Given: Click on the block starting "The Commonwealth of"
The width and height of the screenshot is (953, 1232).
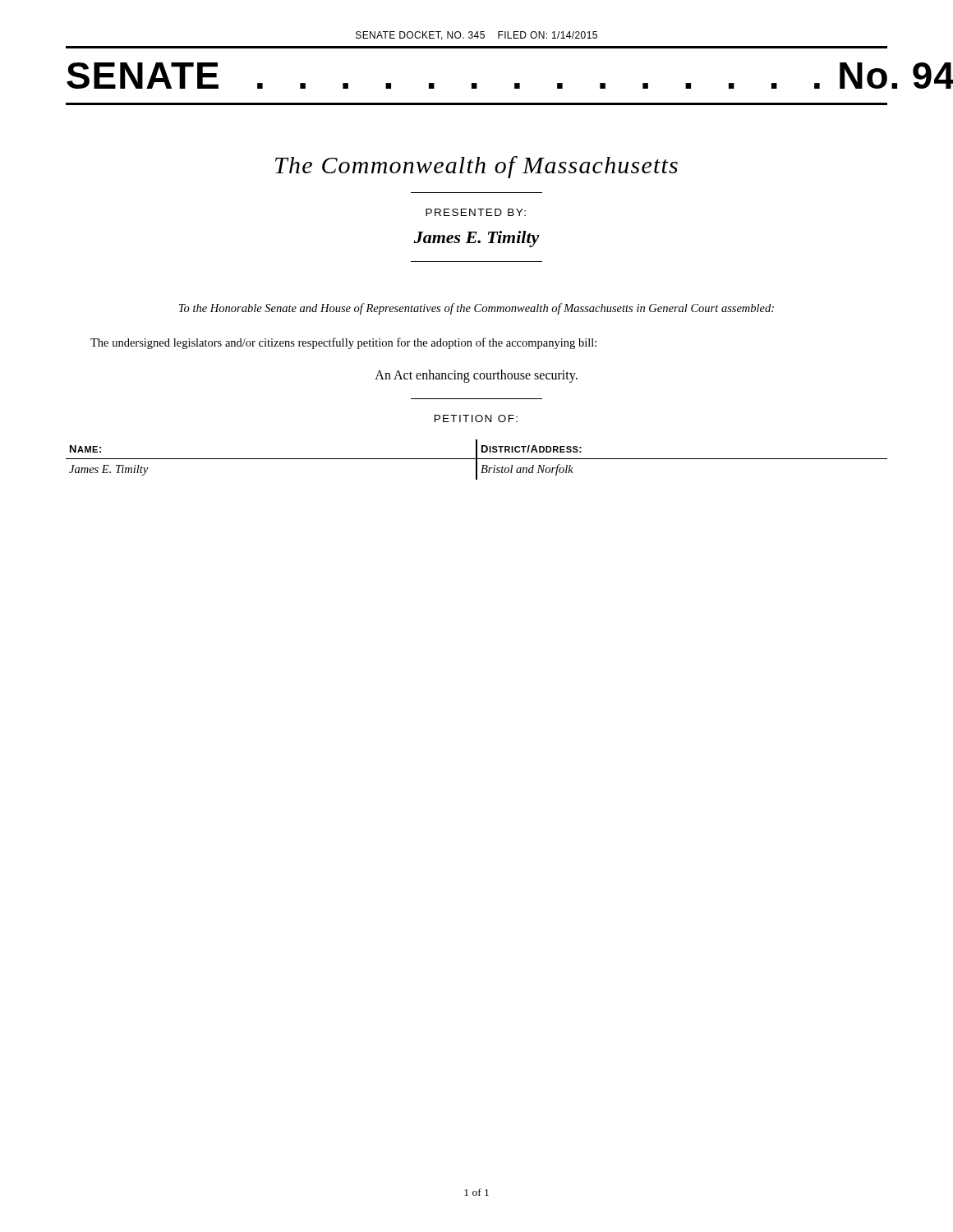Looking at the screenshot, I should point(476,165).
